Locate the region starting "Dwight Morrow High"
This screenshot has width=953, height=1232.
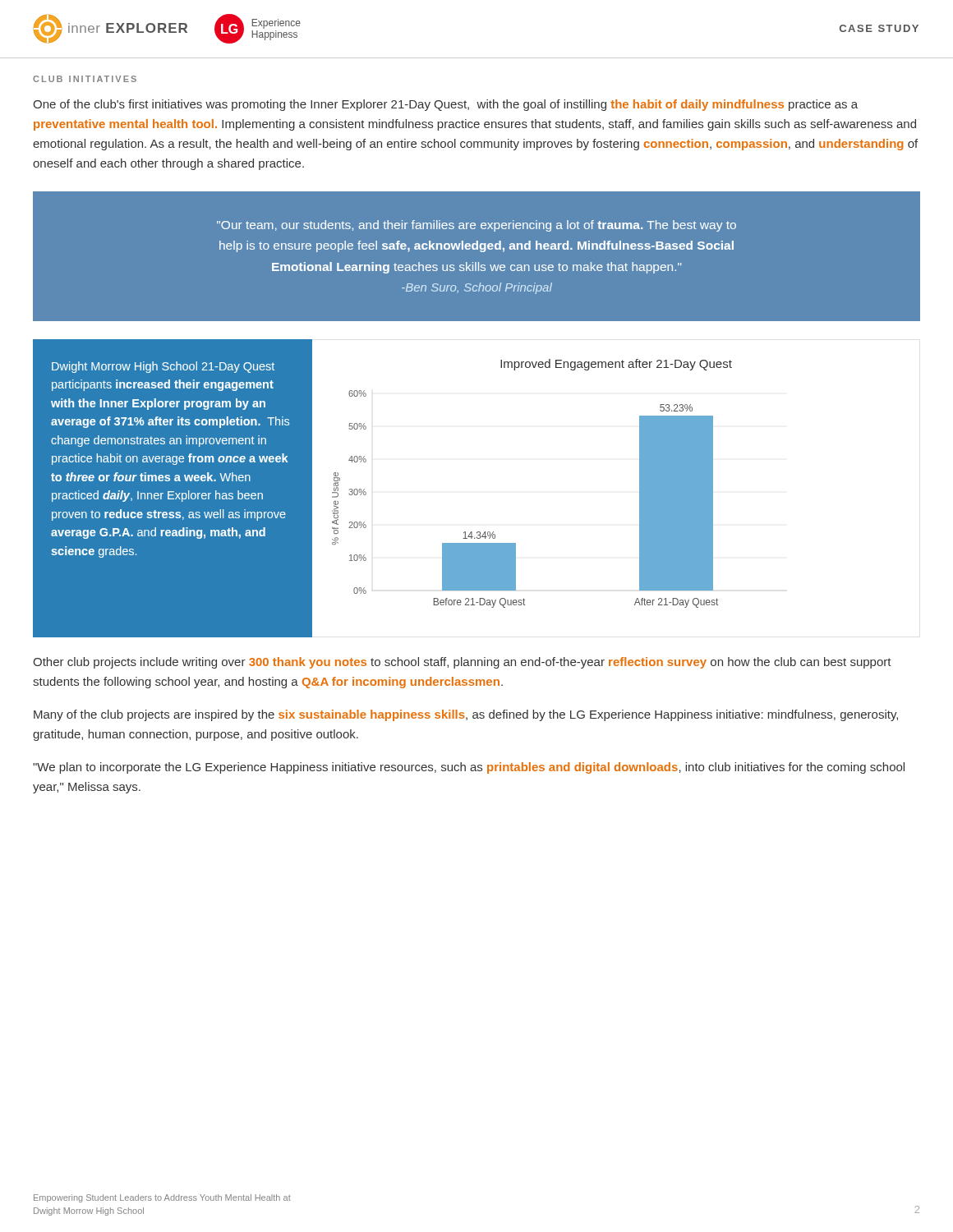click(x=170, y=459)
